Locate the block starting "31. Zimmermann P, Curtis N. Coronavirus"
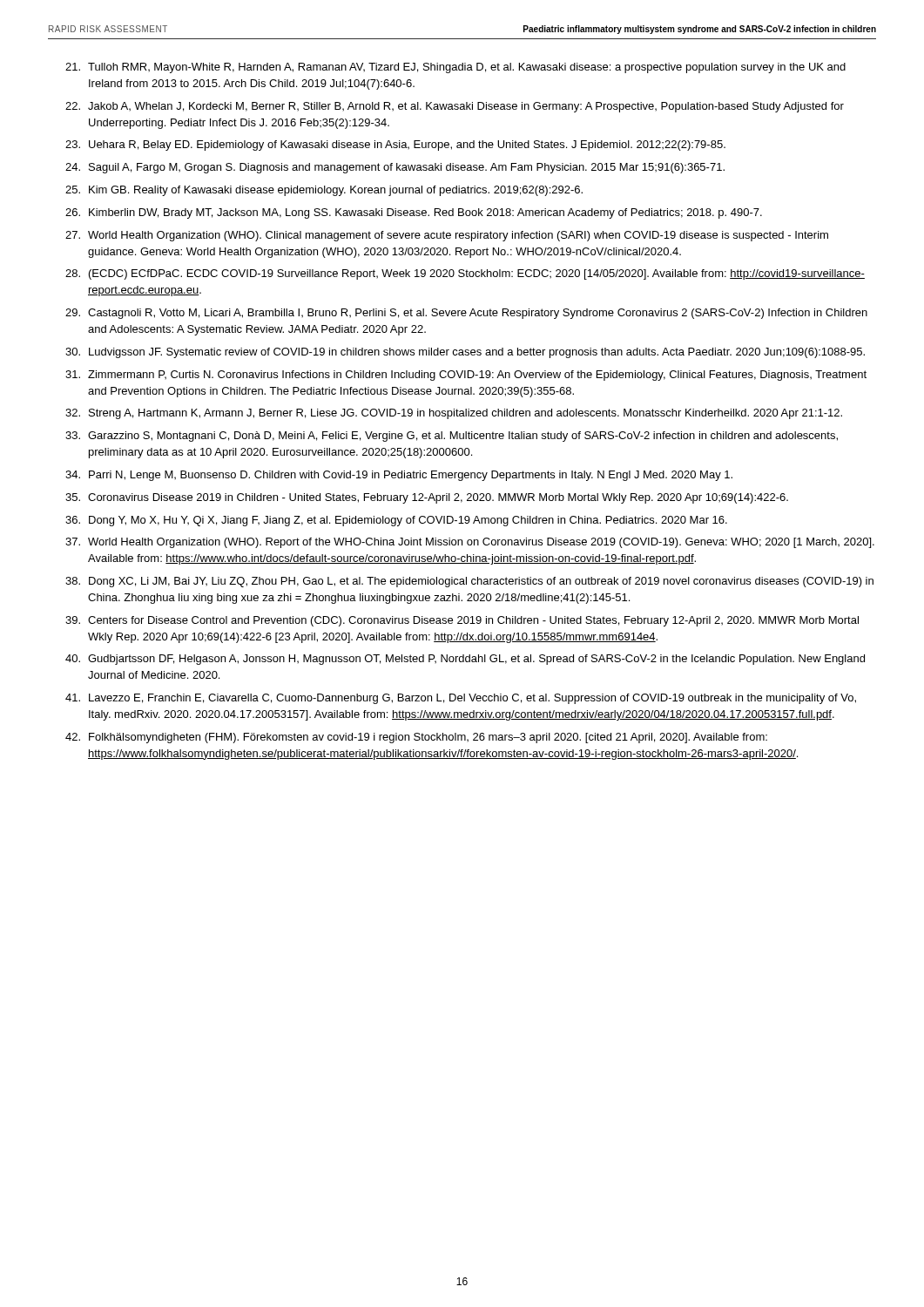Viewport: 924px width, 1307px height. coord(462,383)
